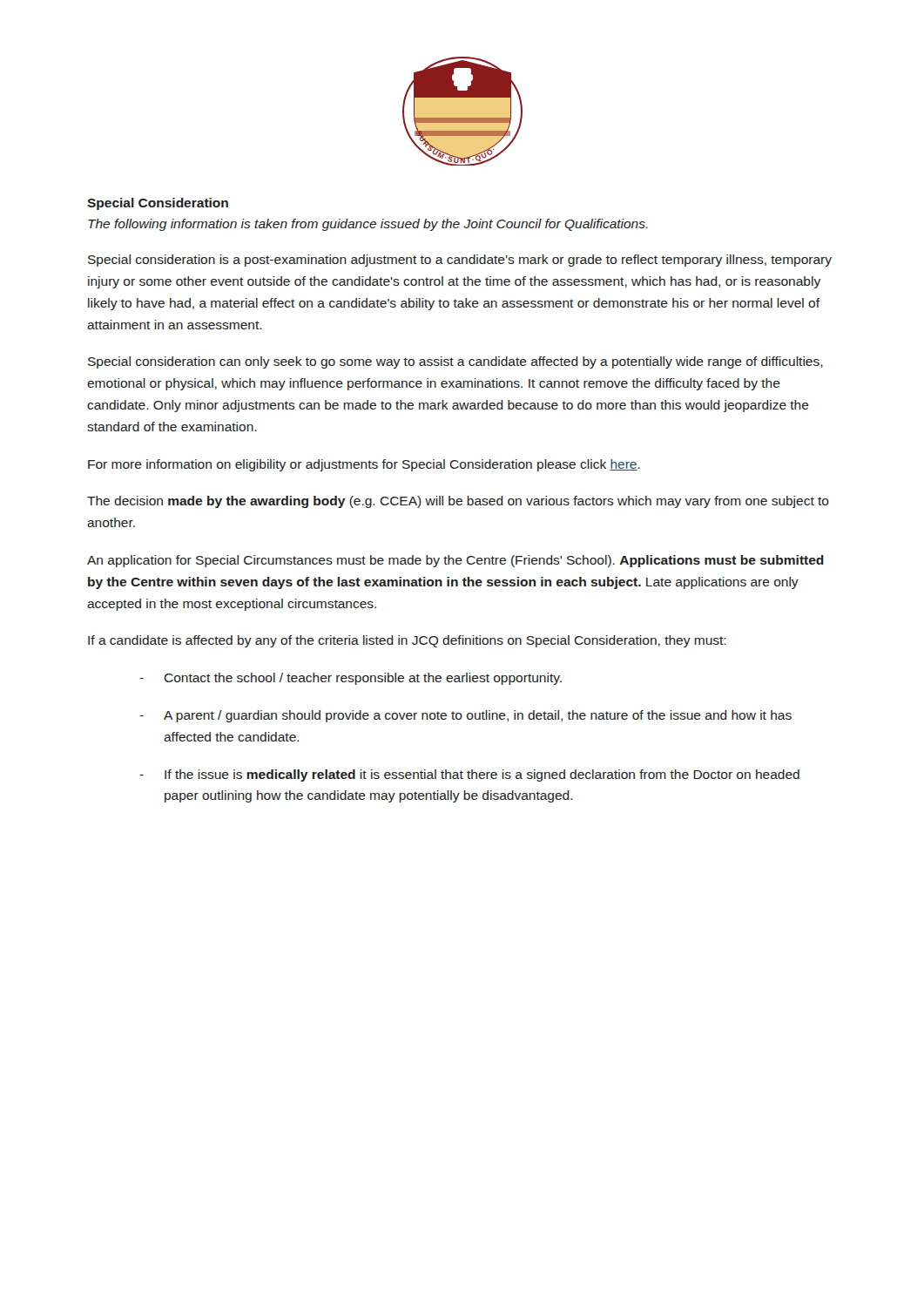Click on the text block with the text "Special consideration can only"
This screenshot has width=924, height=1307.
tap(455, 394)
